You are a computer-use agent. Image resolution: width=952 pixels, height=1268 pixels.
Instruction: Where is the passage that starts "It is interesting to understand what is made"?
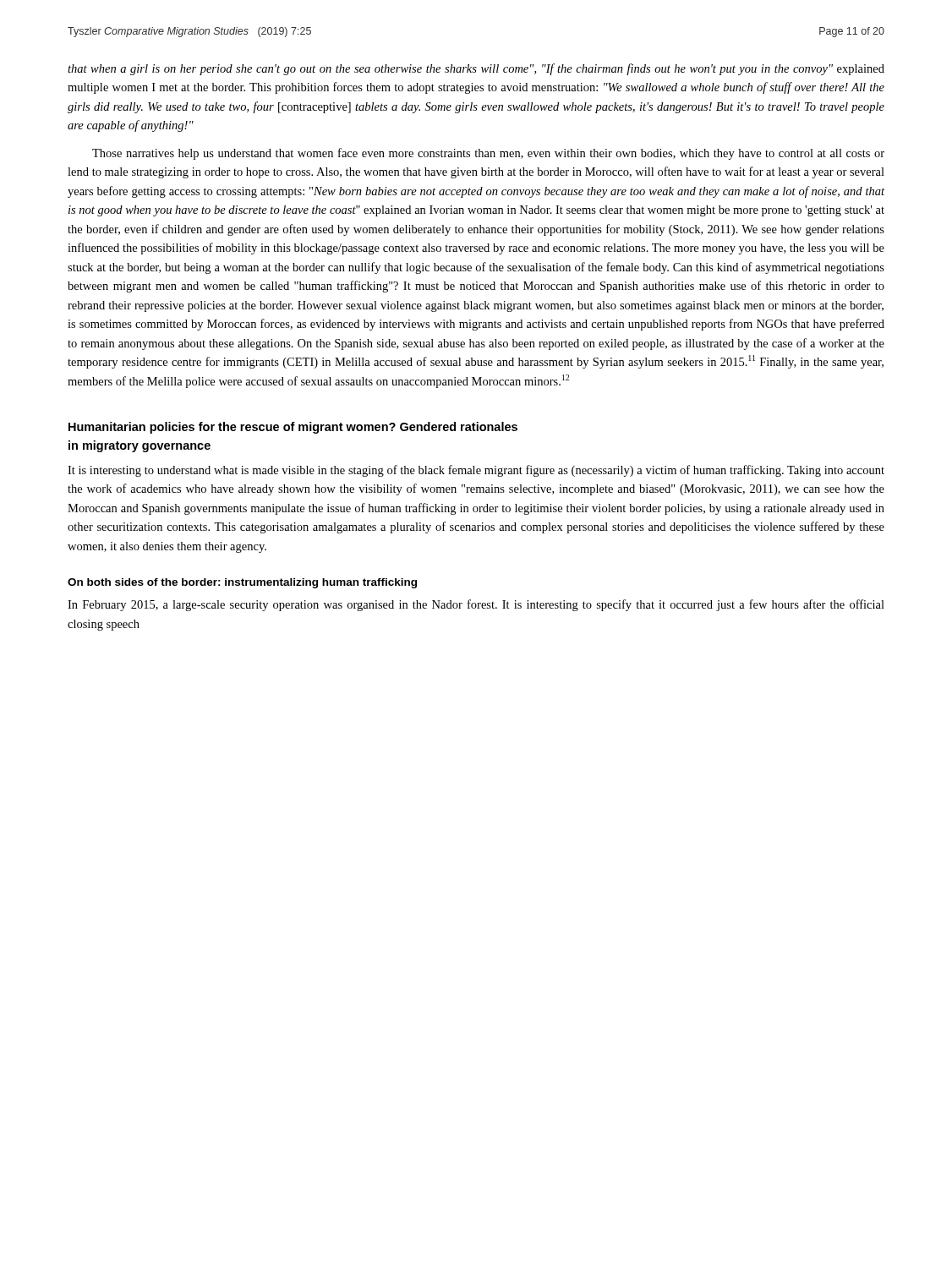(x=476, y=508)
